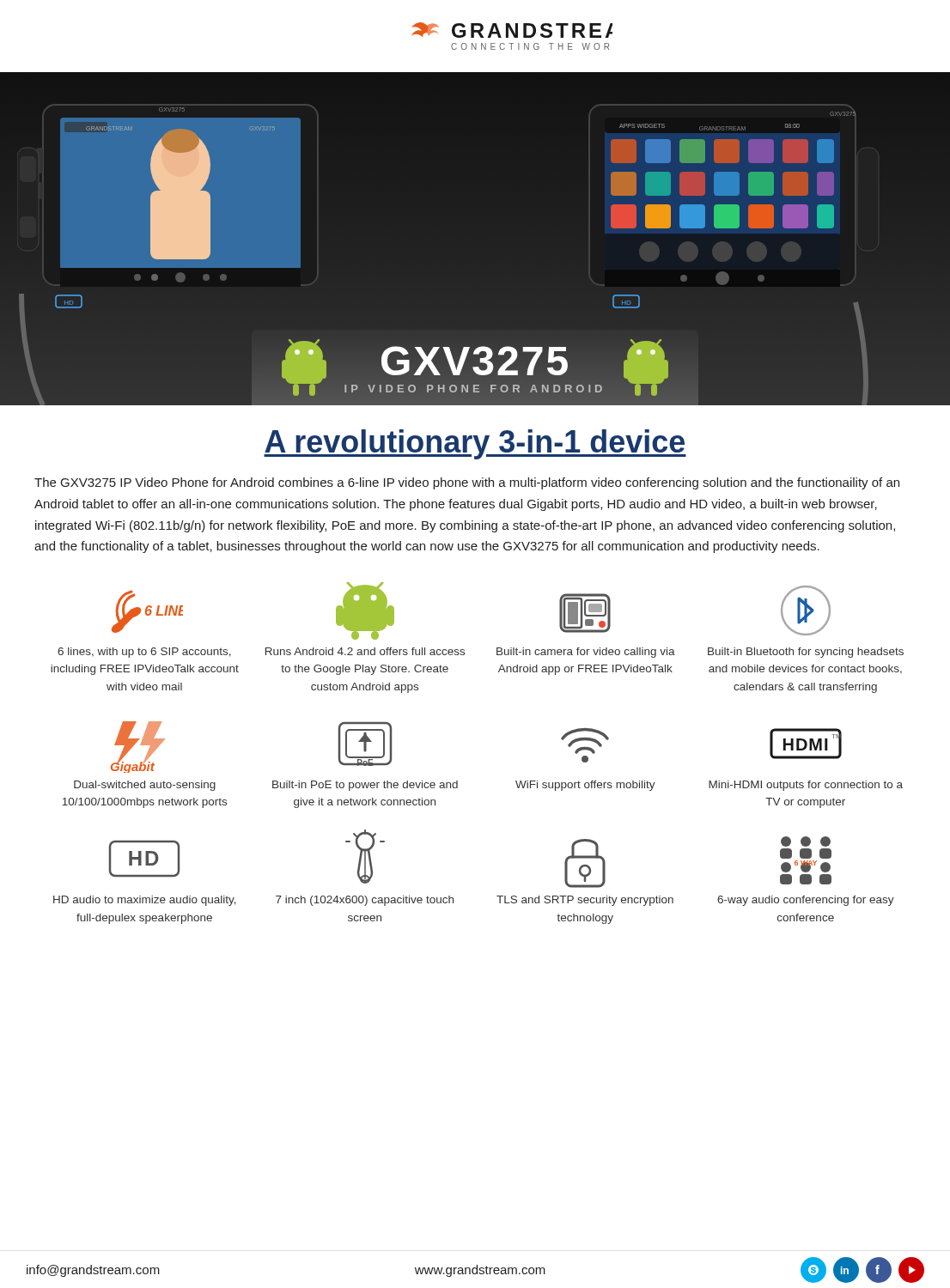Click on the logo
The height and width of the screenshot is (1288, 950).
click(x=475, y=36)
